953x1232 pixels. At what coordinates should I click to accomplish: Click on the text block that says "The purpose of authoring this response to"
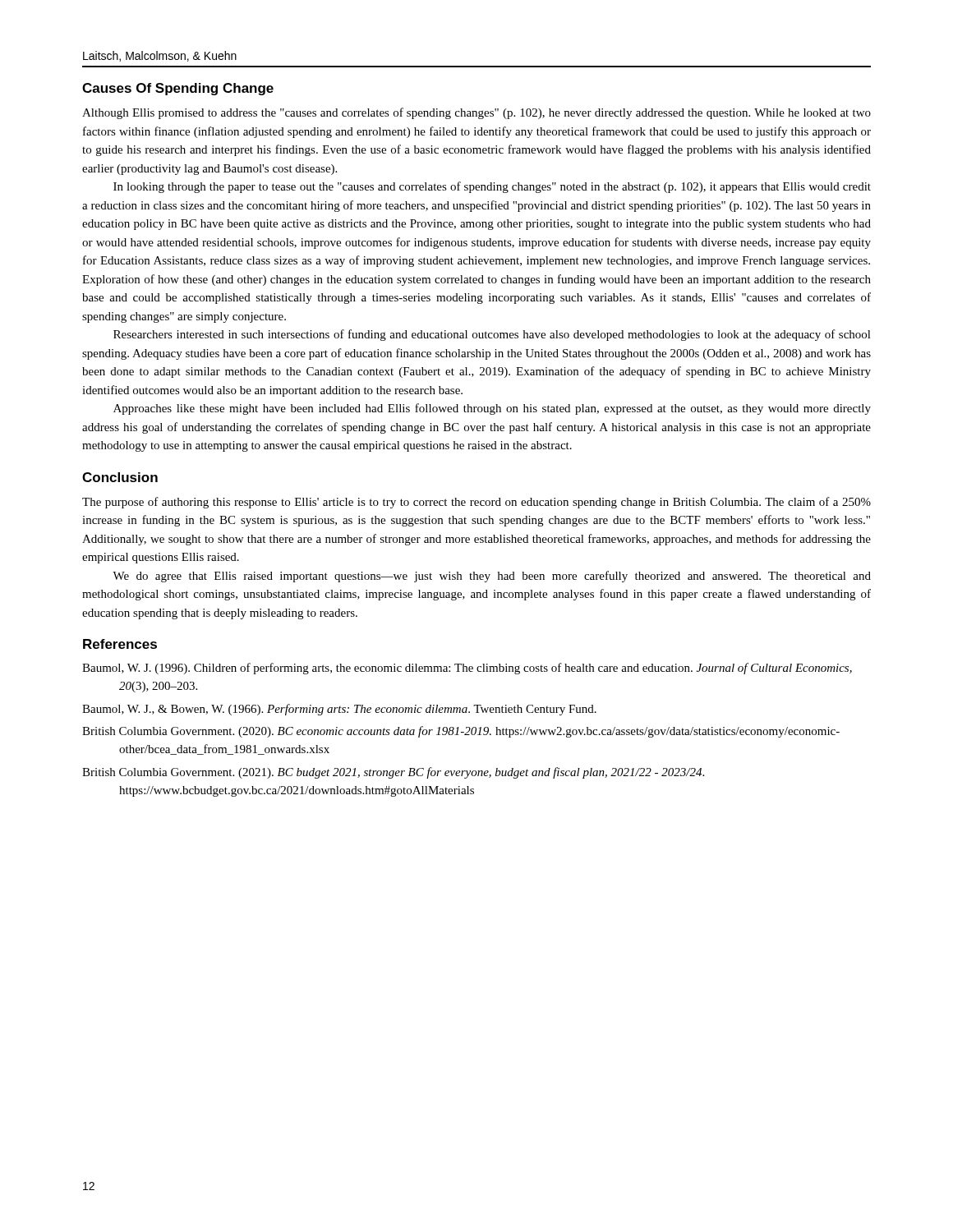point(476,529)
